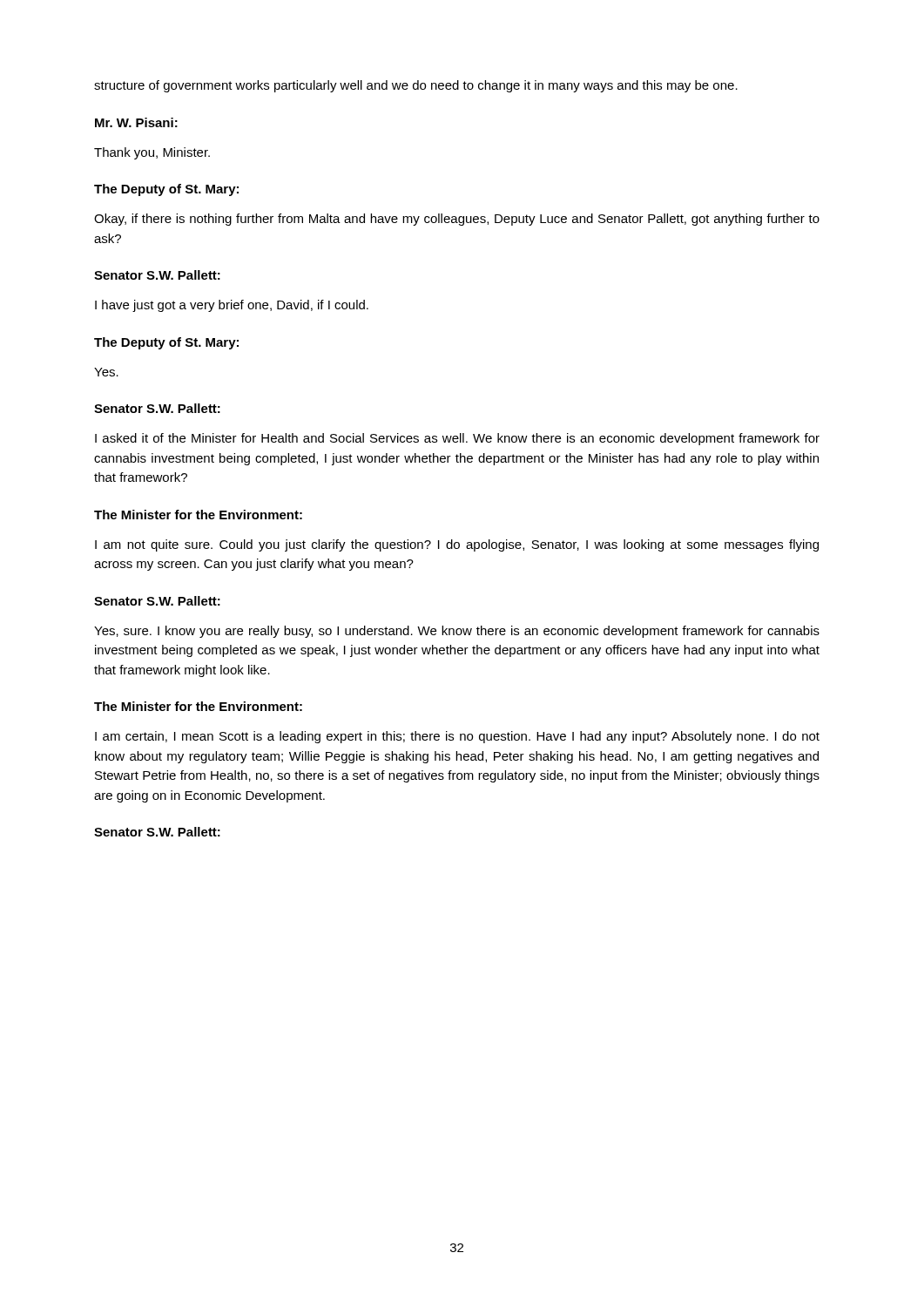Click on the text that says "The Deputy of St. Mary: Yes."

click(x=166, y=343)
